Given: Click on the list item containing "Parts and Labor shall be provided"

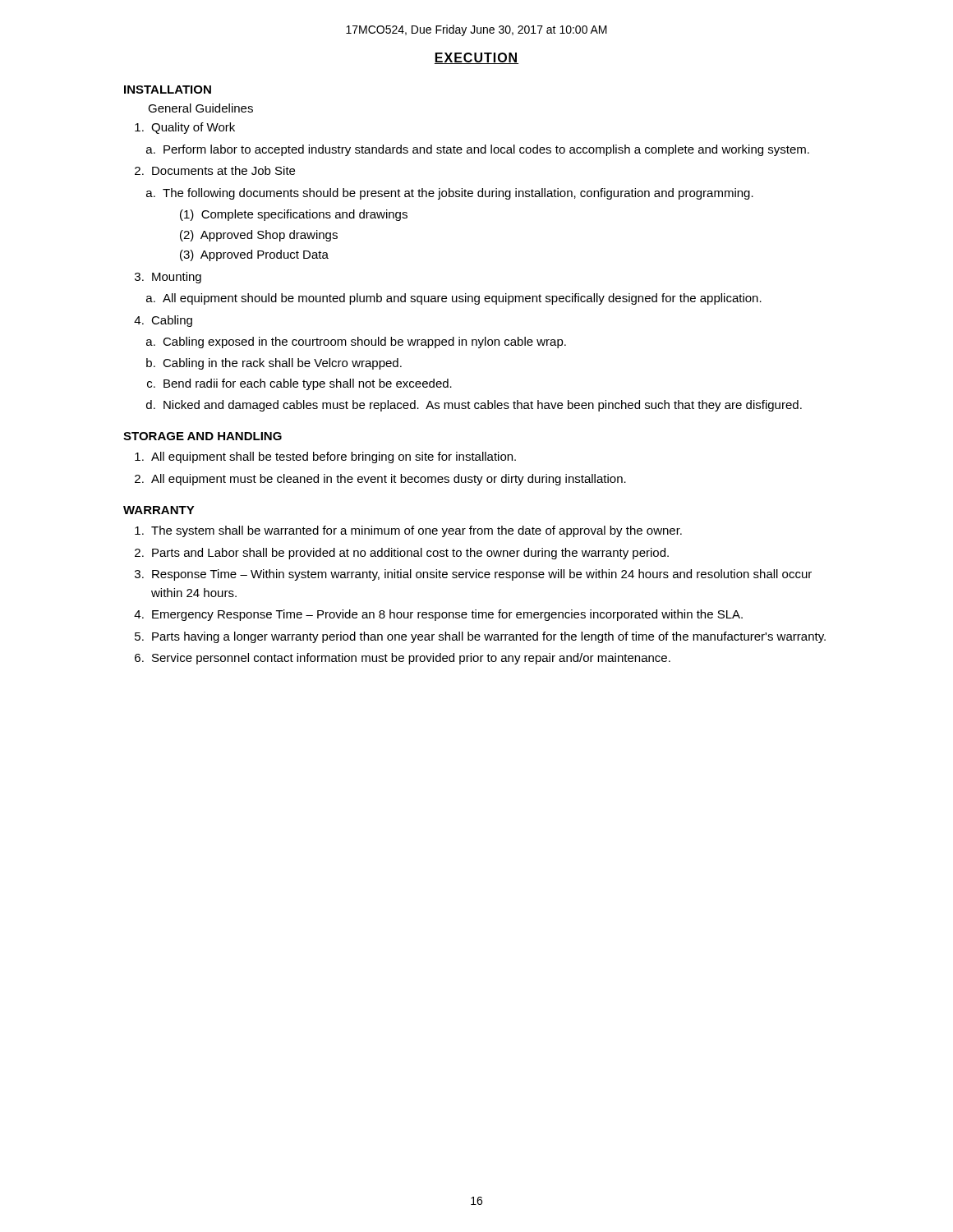Looking at the screenshot, I should (489, 553).
